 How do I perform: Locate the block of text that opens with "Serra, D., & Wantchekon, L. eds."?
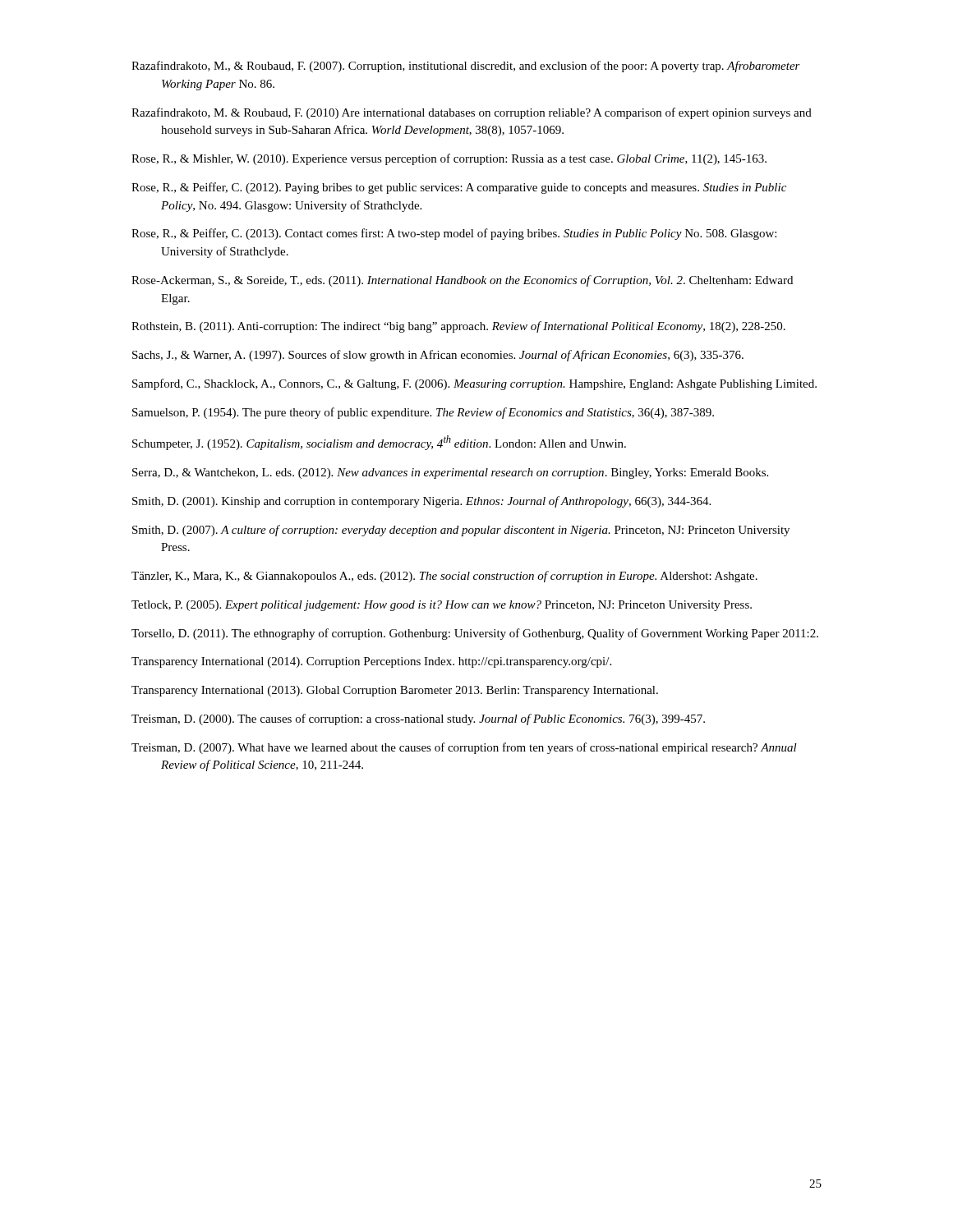[450, 472]
